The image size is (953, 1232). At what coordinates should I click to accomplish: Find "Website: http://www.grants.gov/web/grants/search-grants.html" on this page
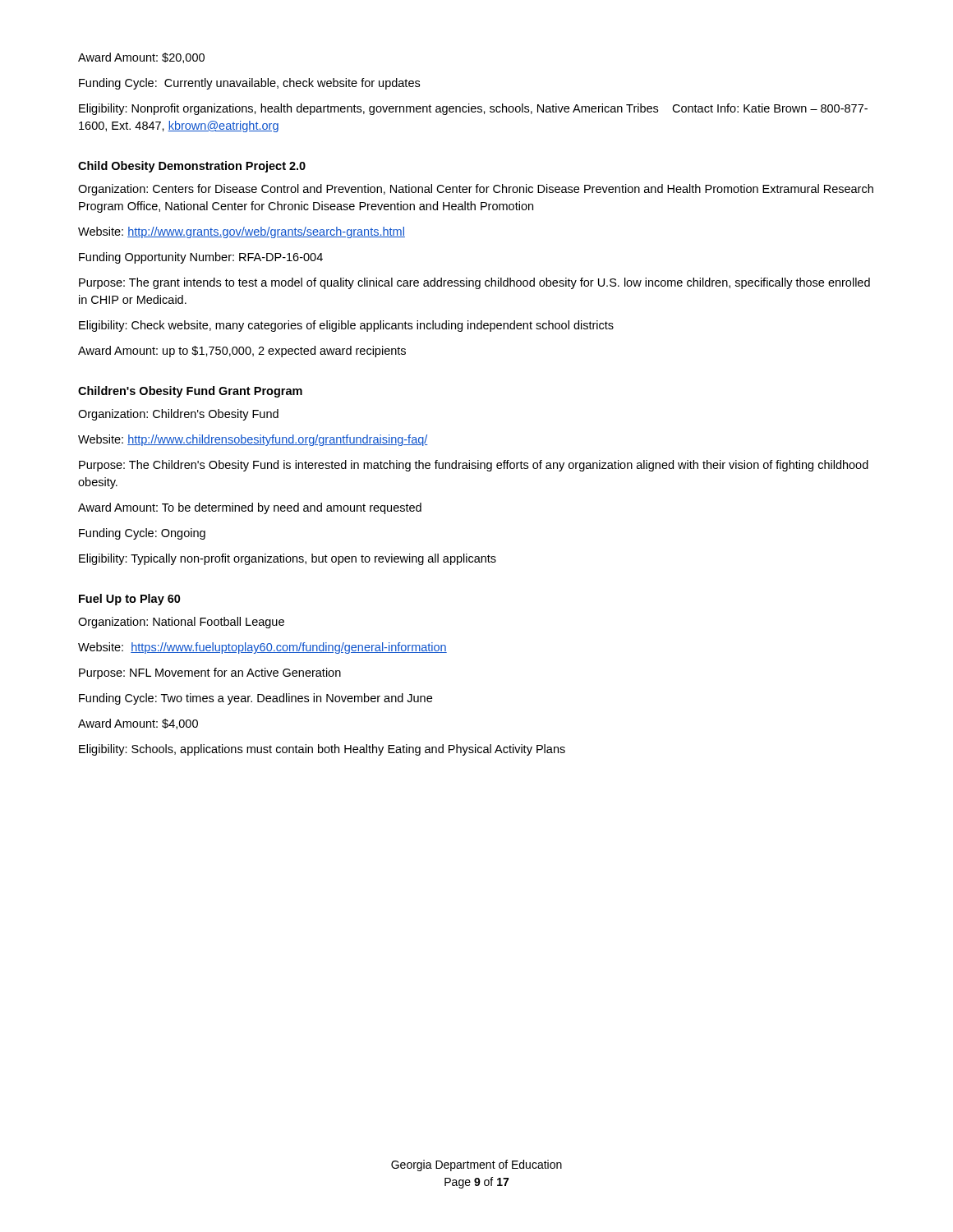(x=241, y=232)
